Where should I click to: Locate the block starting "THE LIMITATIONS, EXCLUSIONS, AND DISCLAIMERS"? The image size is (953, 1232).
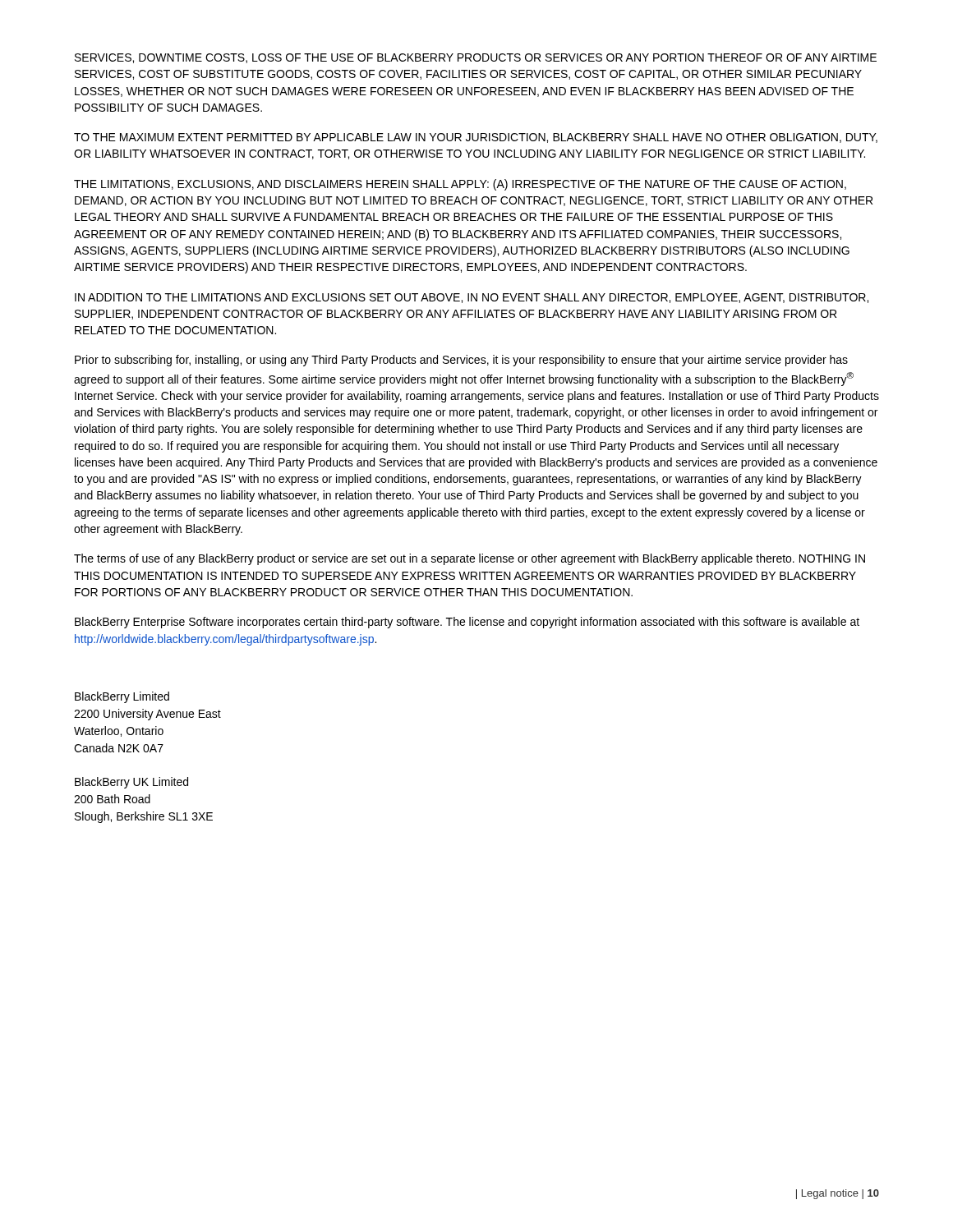click(x=476, y=226)
